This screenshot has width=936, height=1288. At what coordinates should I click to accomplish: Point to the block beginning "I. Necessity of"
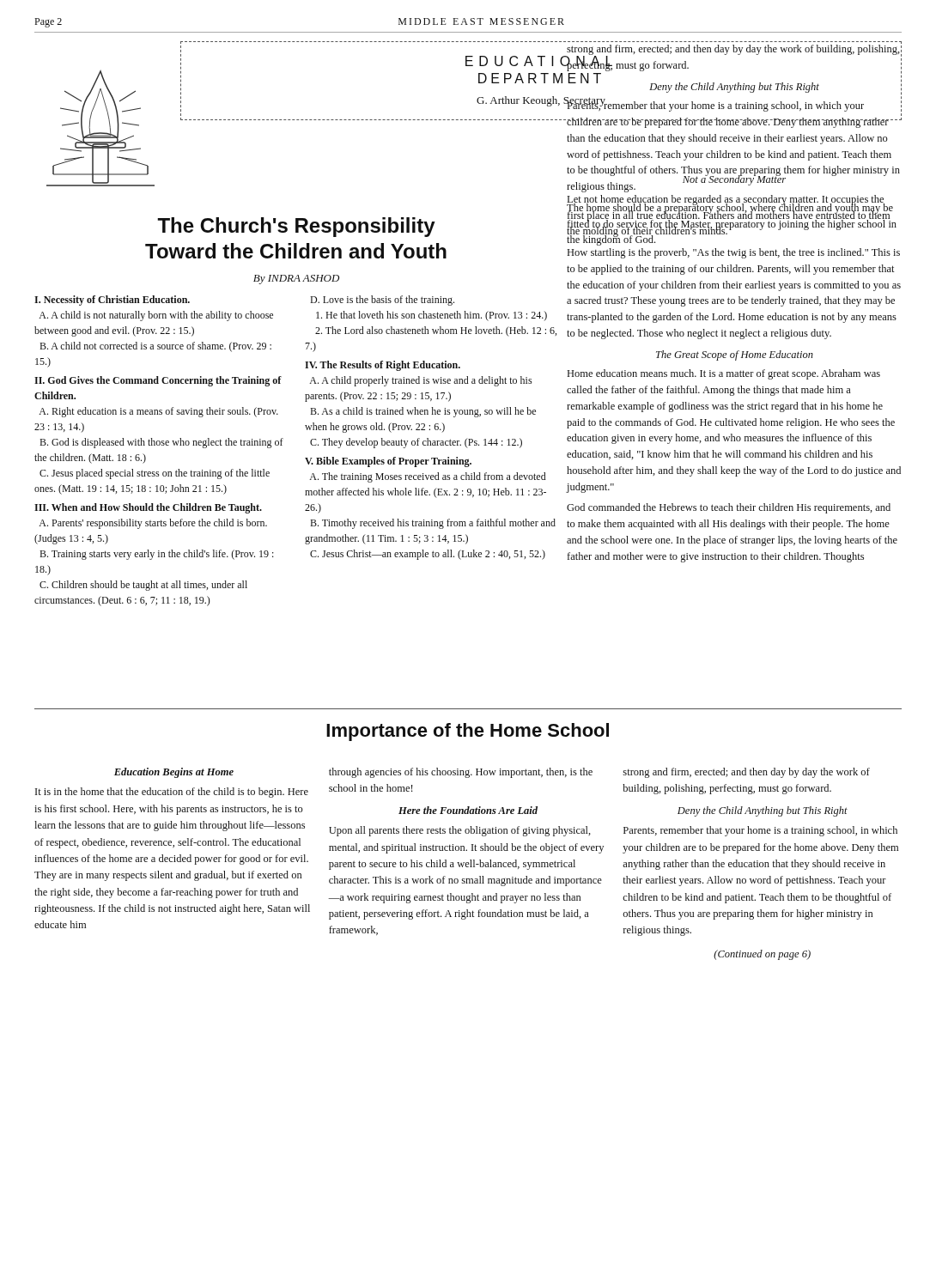pos(154,331)
